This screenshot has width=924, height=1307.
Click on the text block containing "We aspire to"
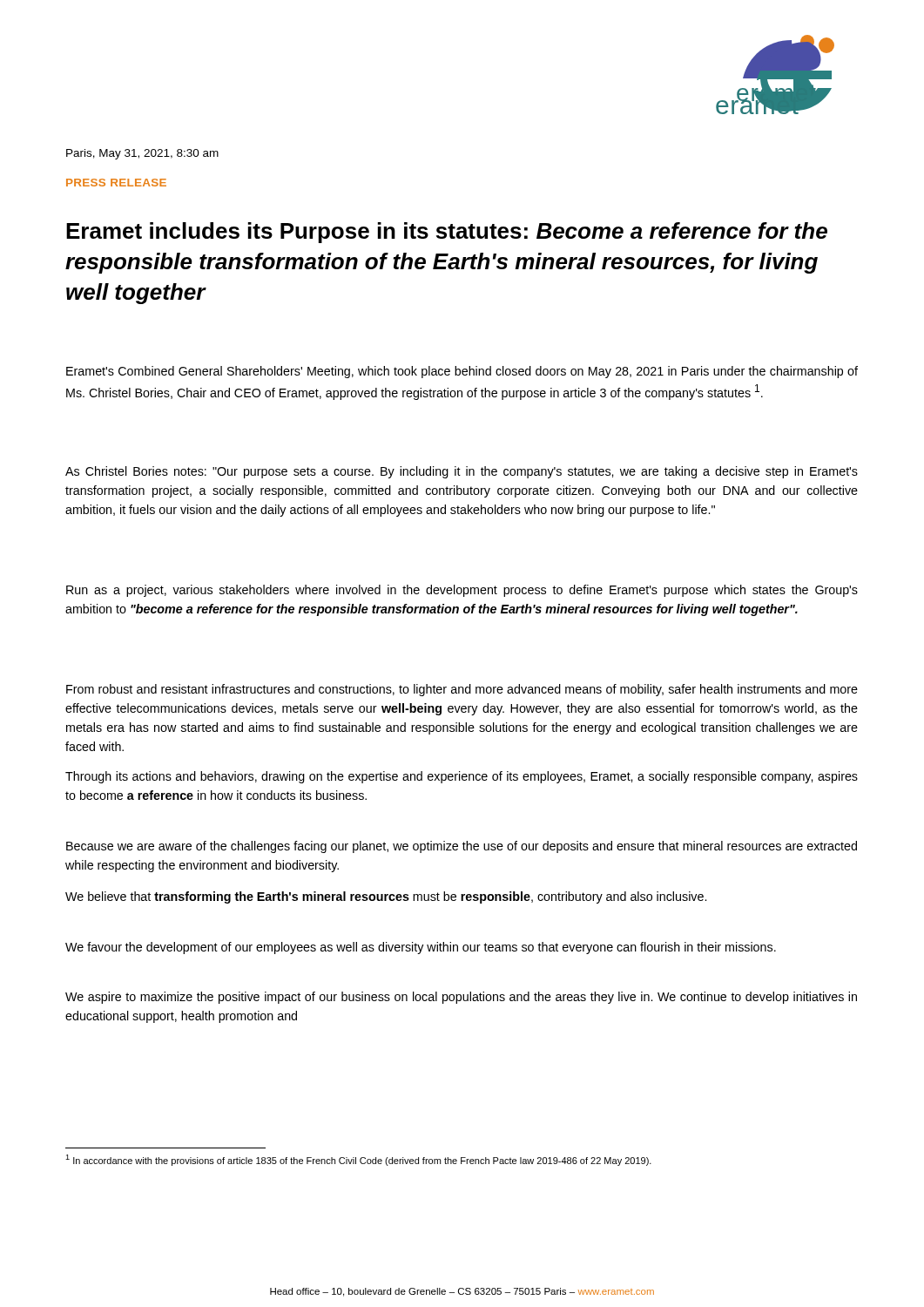[462, 1006]
